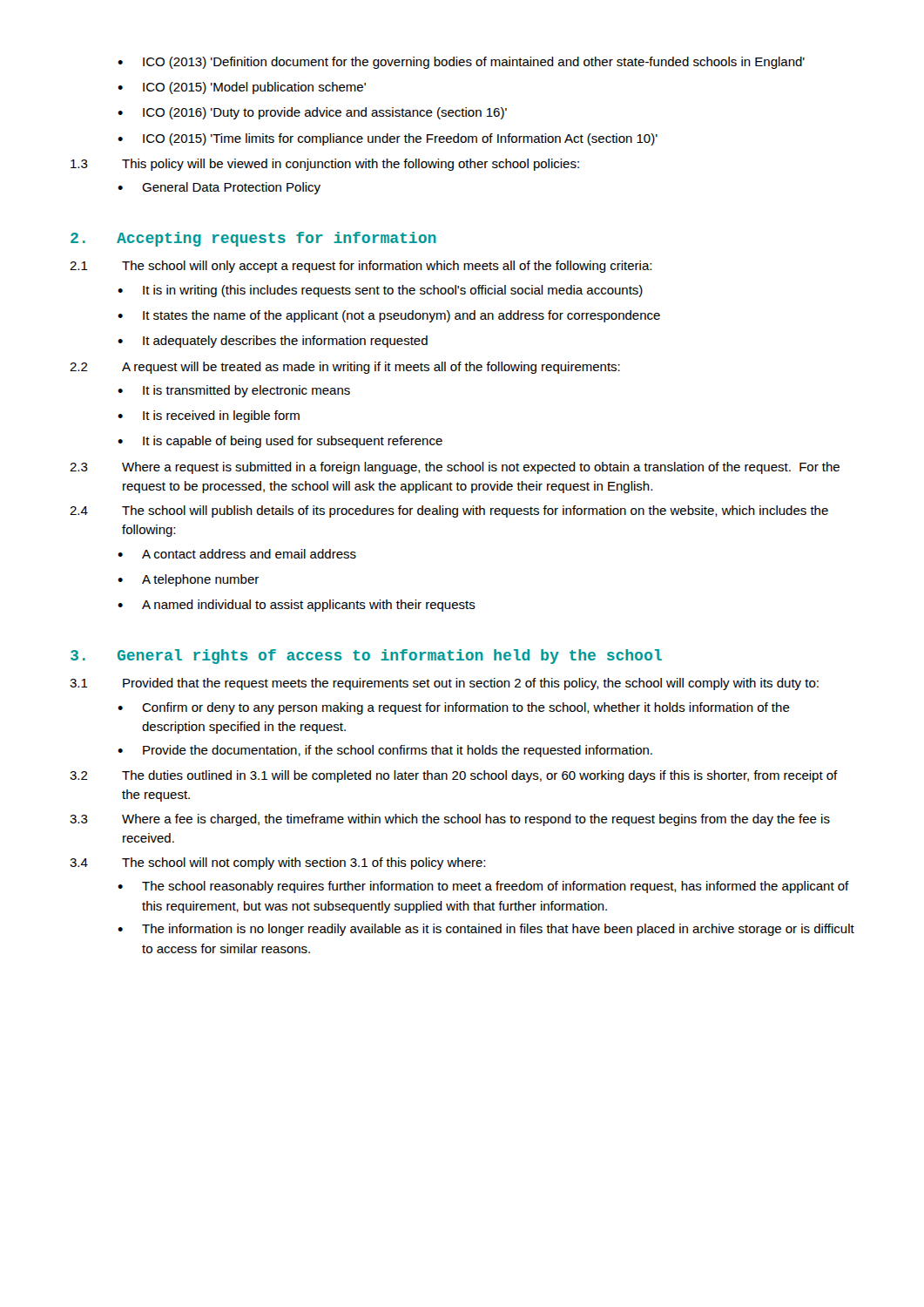The height and width of the screenshot is (1307, 924).
Task: Click on the list item with the text "• ICO (2016) 'Duty"
Action: tap(486, 114)
